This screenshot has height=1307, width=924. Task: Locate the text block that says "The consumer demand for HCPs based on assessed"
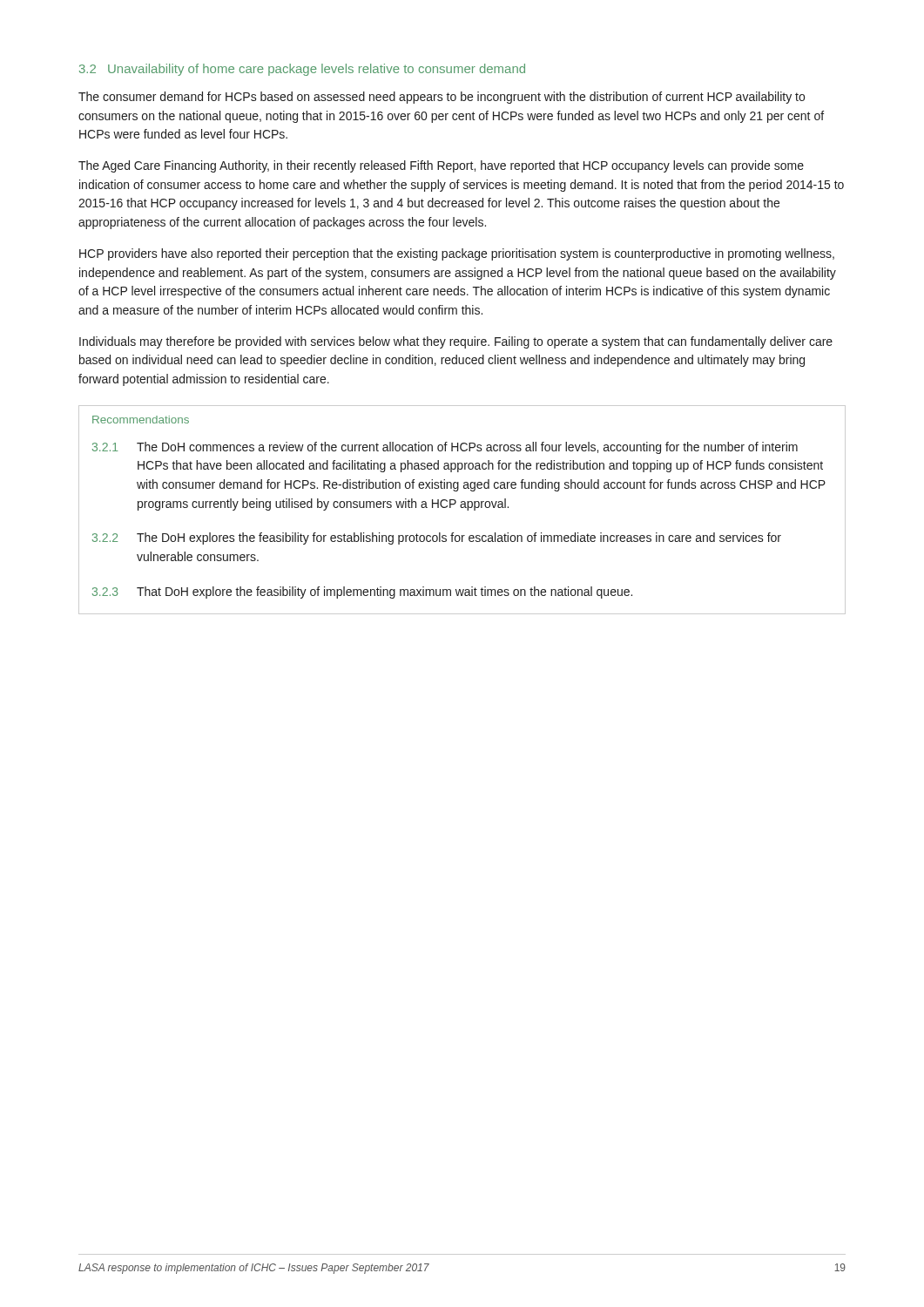point(462,116)
